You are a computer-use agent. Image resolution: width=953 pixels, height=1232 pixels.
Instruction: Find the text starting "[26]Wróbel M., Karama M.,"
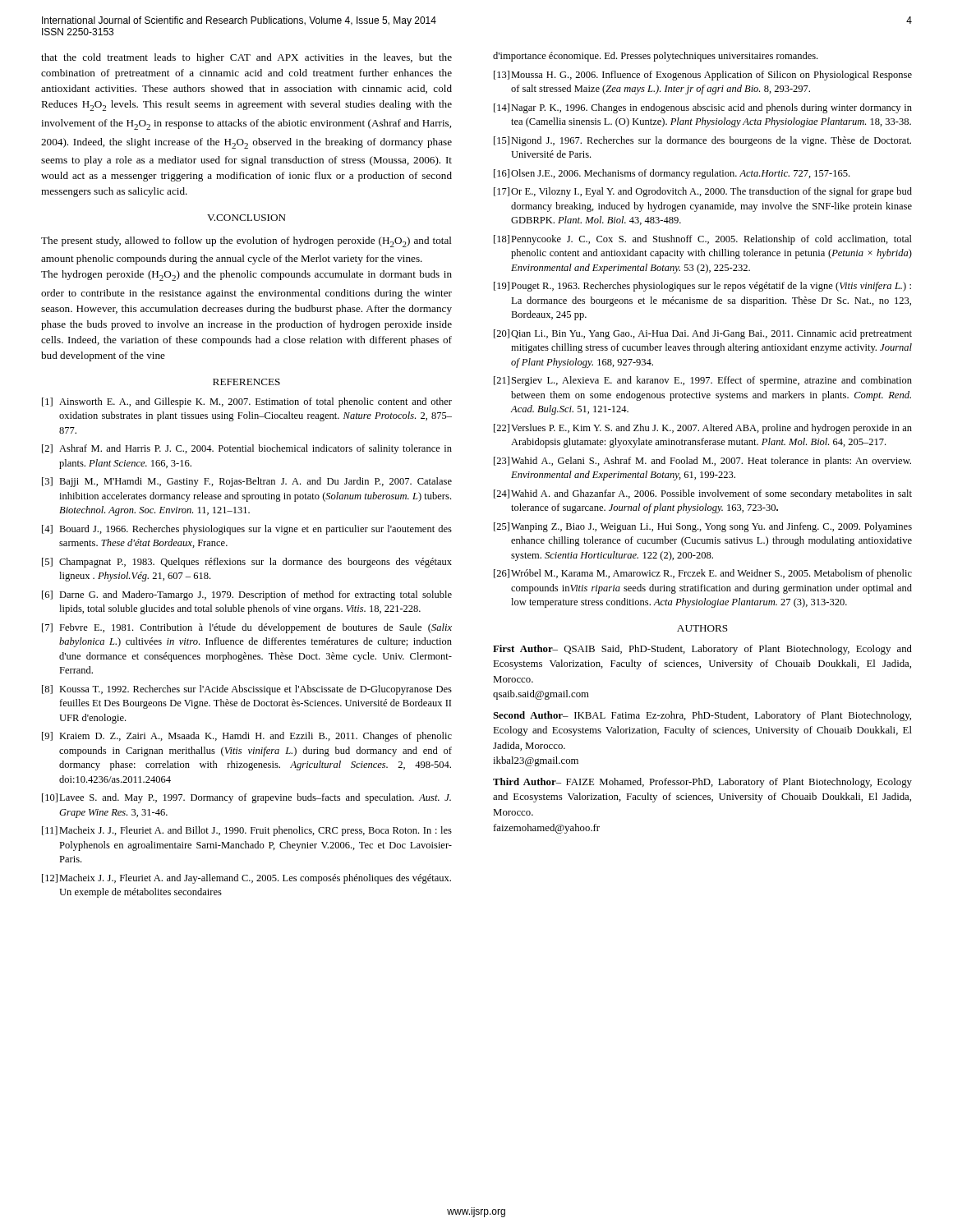(x=702, y=588)
